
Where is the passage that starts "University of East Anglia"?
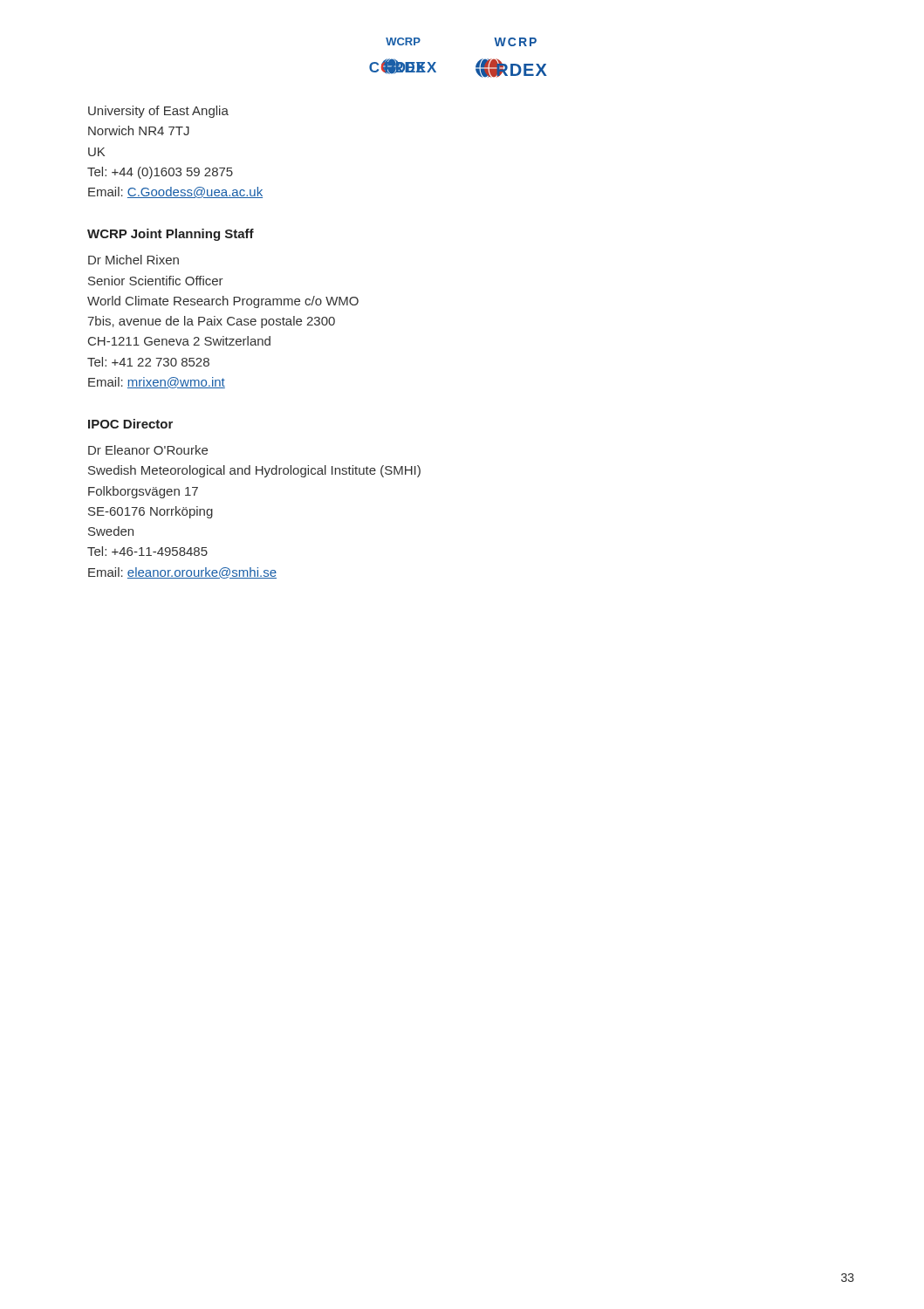(x=158, y=112)
